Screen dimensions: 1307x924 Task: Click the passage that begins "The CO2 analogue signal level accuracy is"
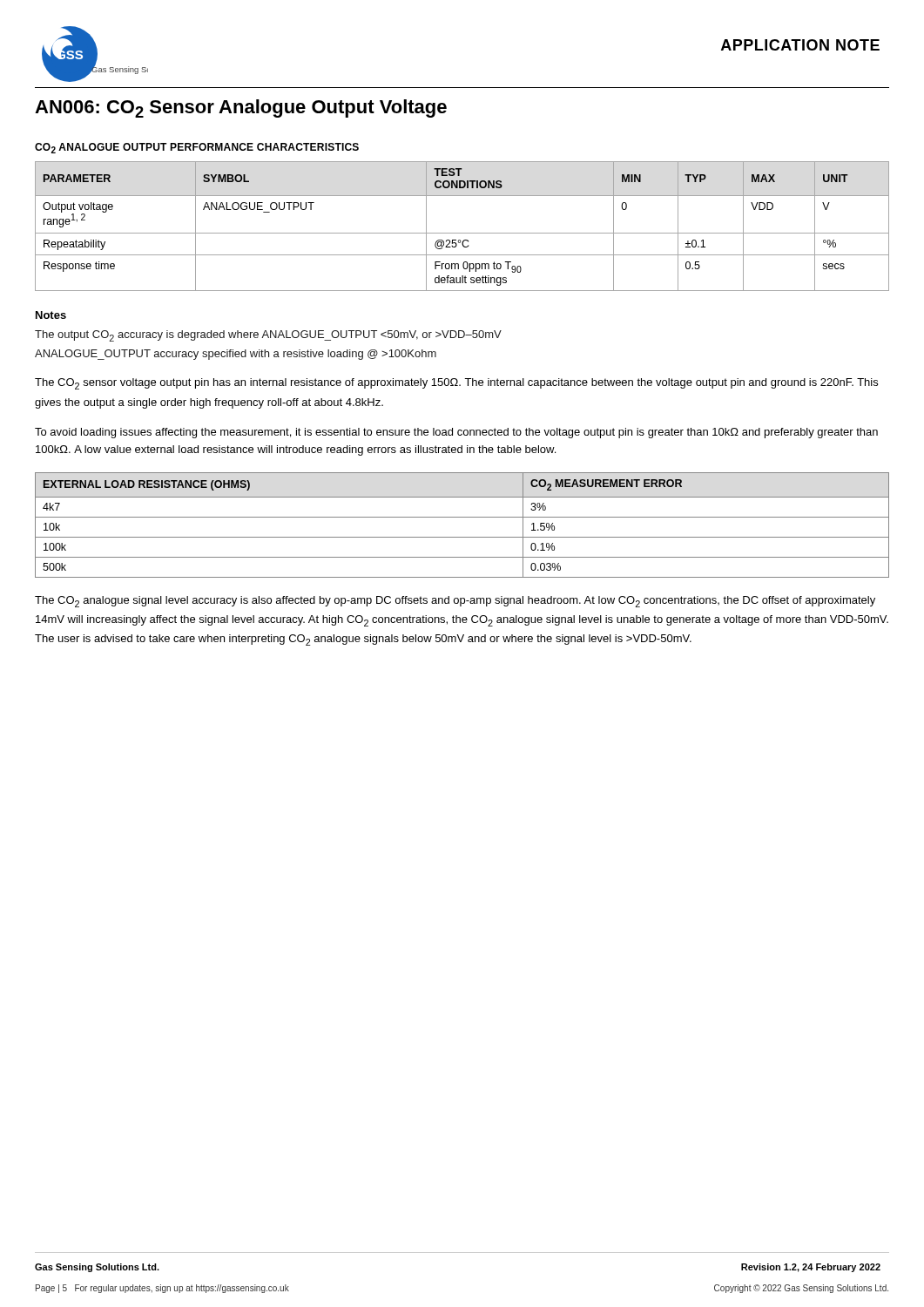(x=462, y=620)
